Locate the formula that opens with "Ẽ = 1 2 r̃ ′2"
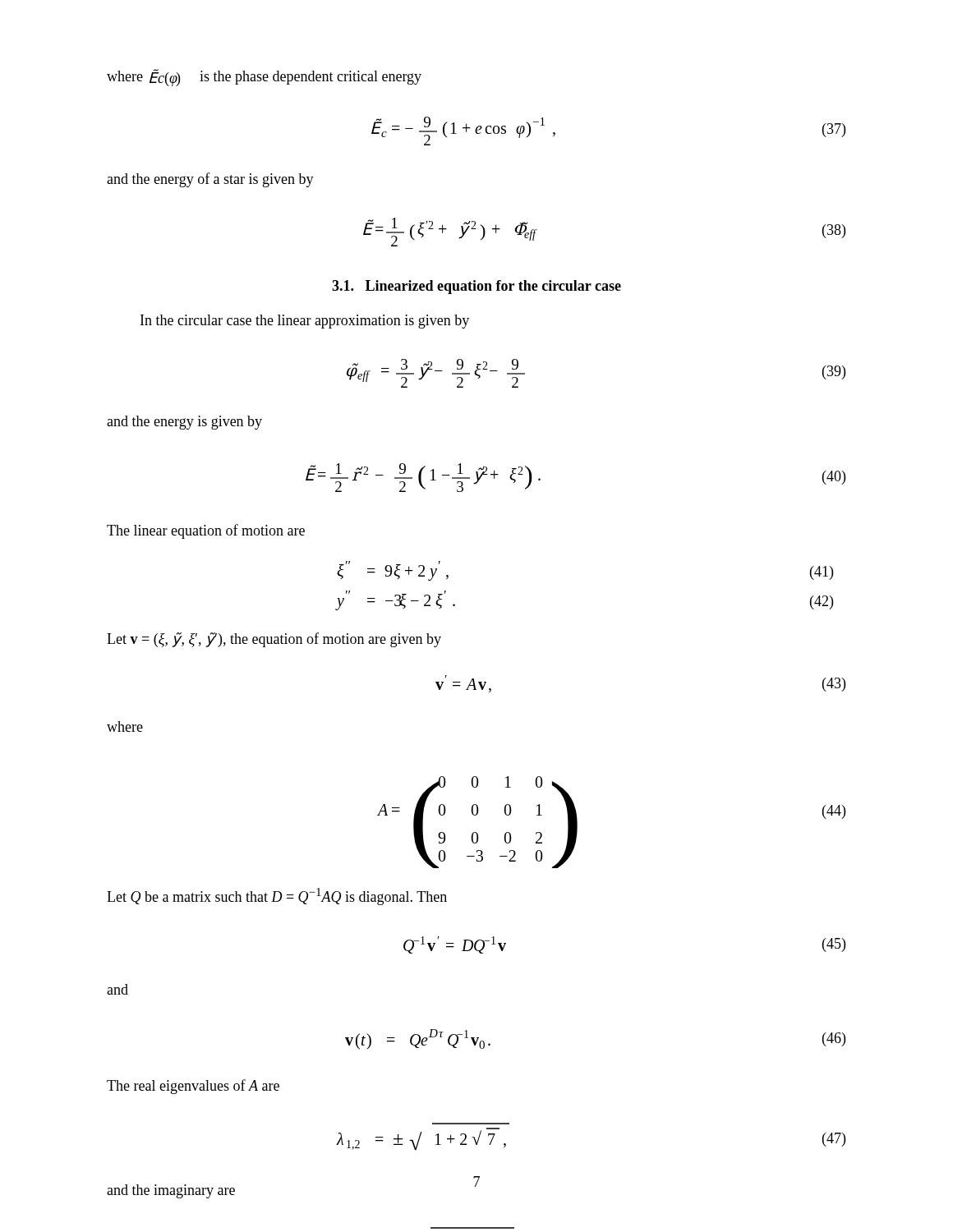This screenshot has height=1232, width=953. tap(421, 478)
